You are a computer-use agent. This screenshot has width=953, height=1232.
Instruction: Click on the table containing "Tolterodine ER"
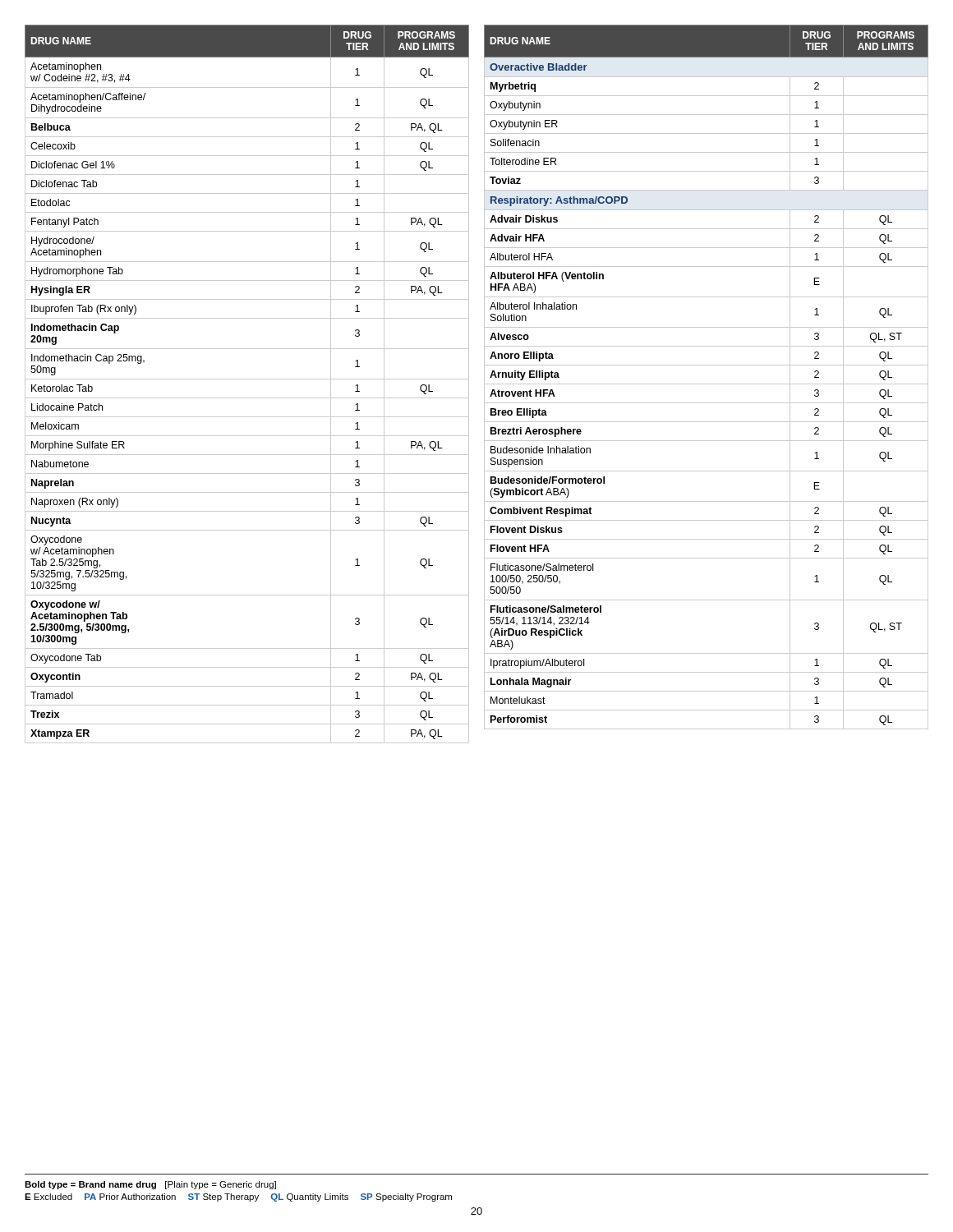[x=706, y=377]
